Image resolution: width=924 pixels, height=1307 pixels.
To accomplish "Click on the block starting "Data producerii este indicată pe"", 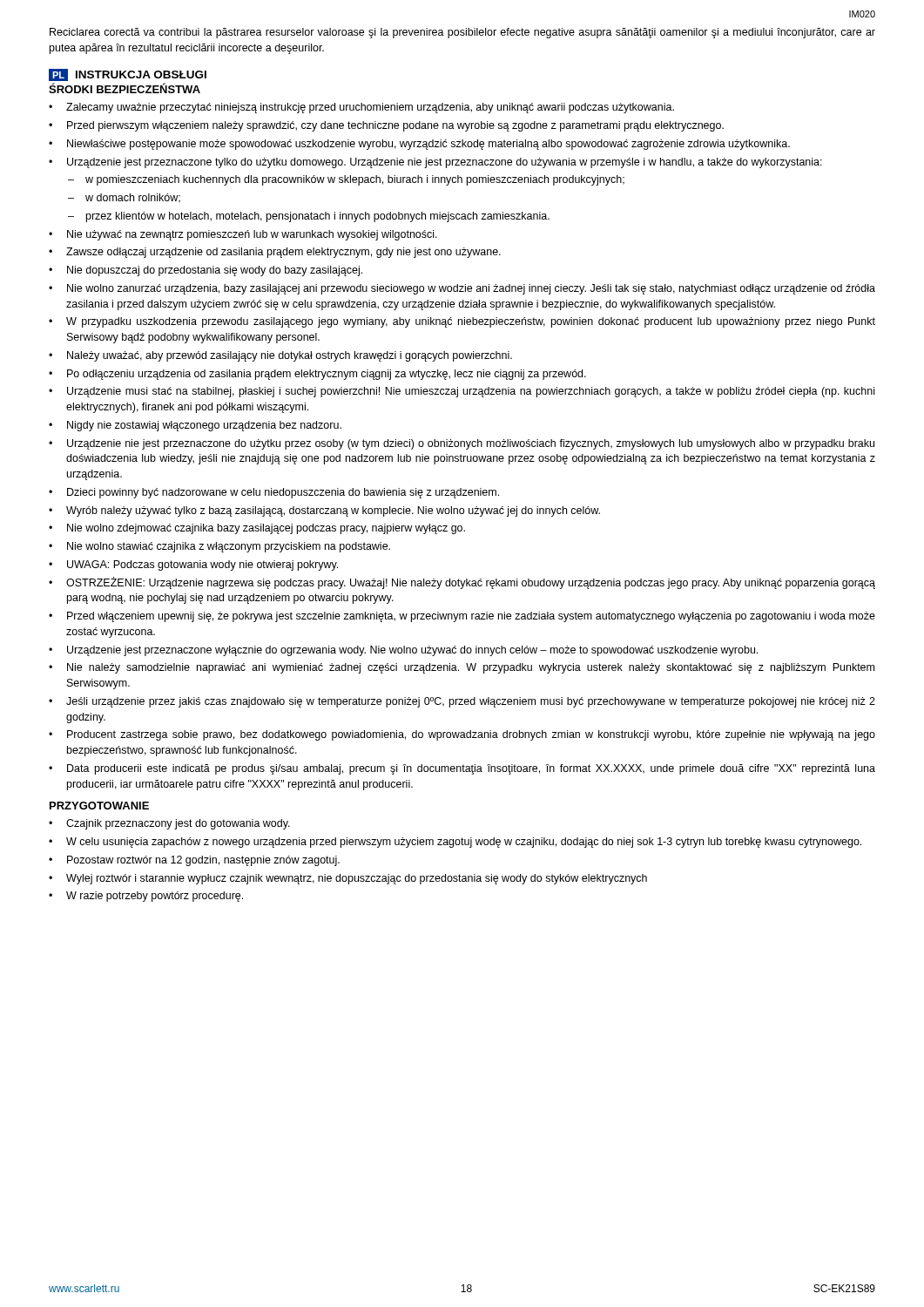I will 471,776.
